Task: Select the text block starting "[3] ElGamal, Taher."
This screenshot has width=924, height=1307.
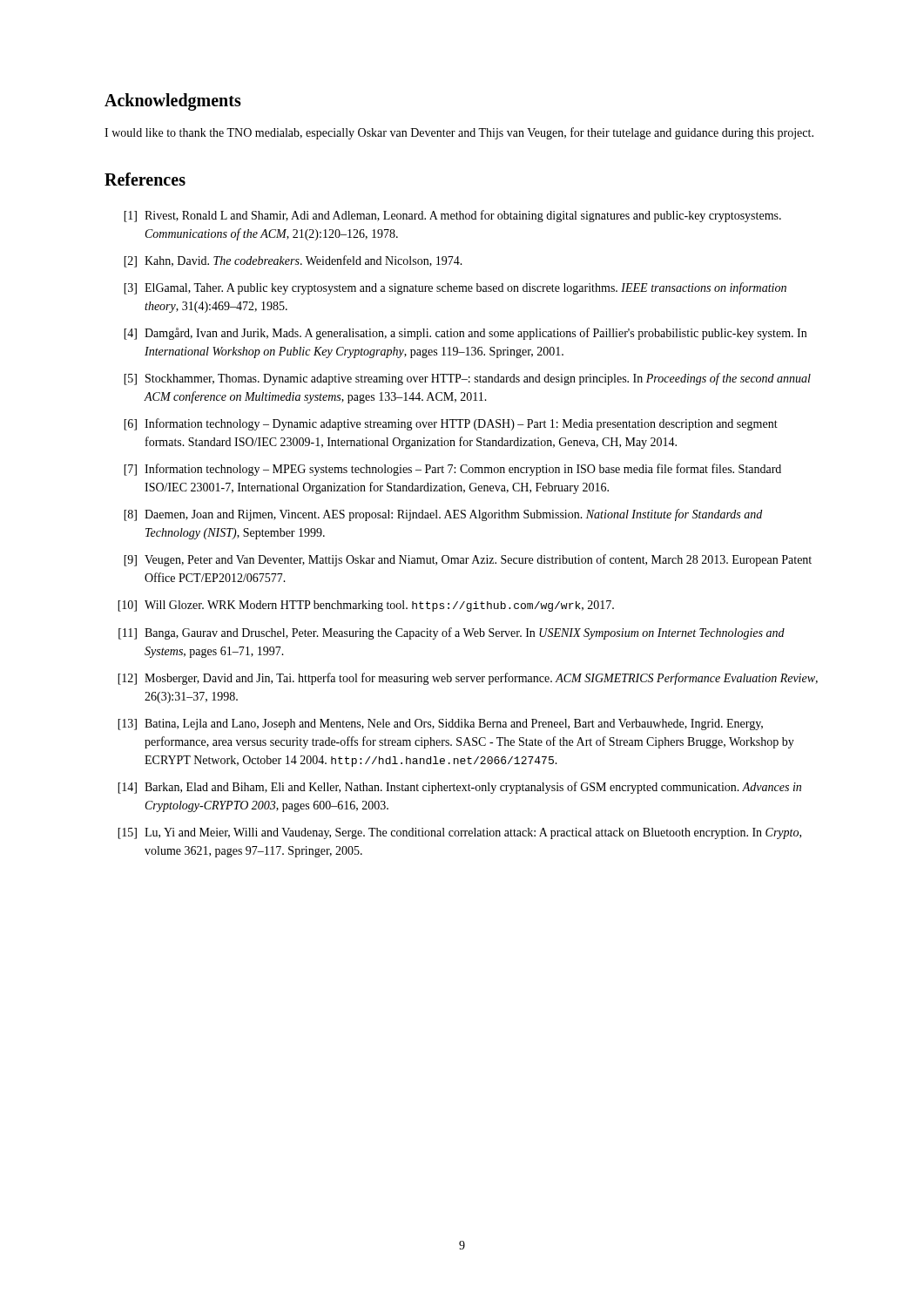Action: (462, 297)
